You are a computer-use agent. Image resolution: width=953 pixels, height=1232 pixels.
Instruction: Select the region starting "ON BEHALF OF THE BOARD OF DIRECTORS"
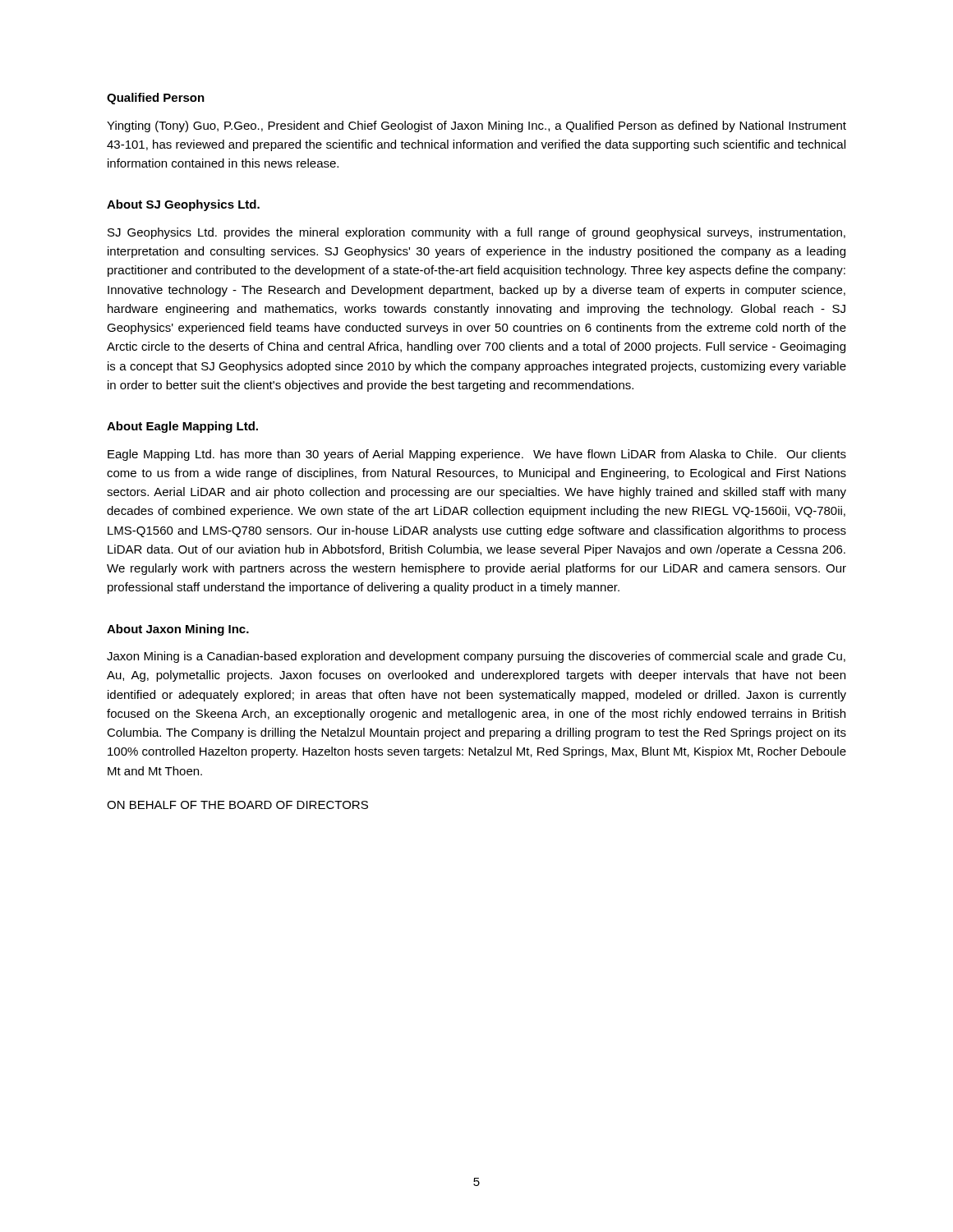(x=238, y=804)
